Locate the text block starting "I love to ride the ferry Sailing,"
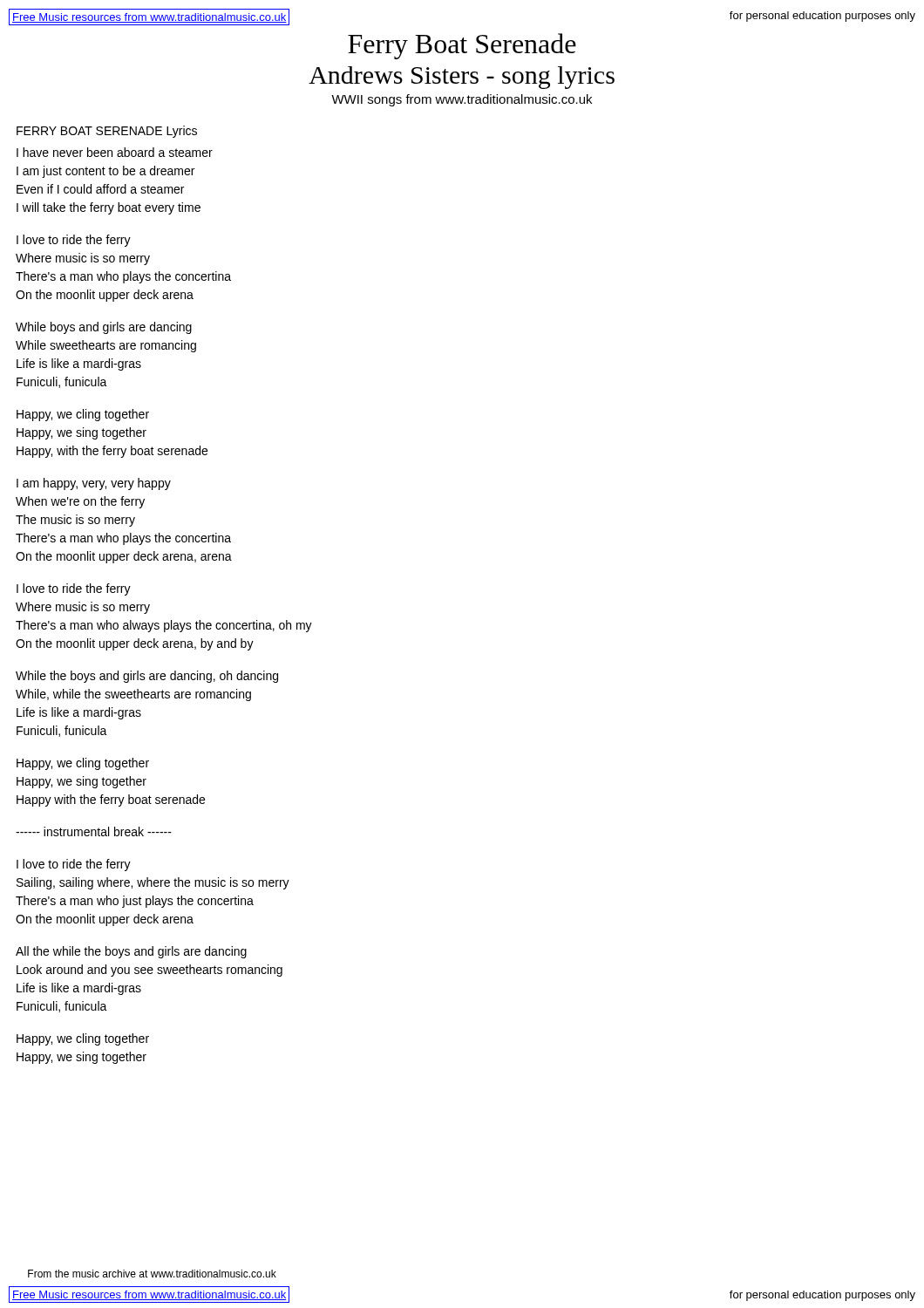924x1308 pixels. [152, 892]
